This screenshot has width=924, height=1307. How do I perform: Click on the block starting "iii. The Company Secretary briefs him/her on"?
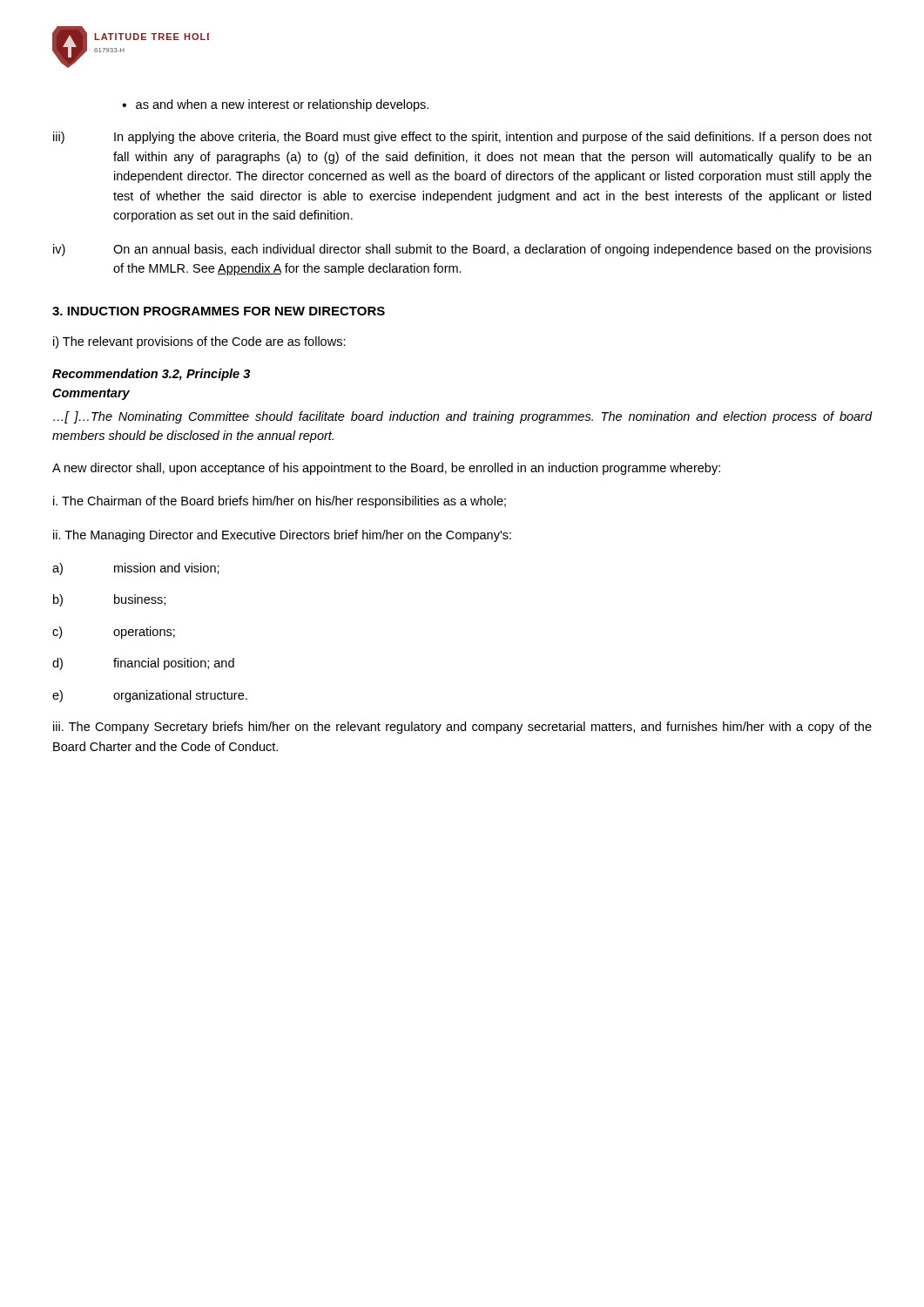[462, 737]
